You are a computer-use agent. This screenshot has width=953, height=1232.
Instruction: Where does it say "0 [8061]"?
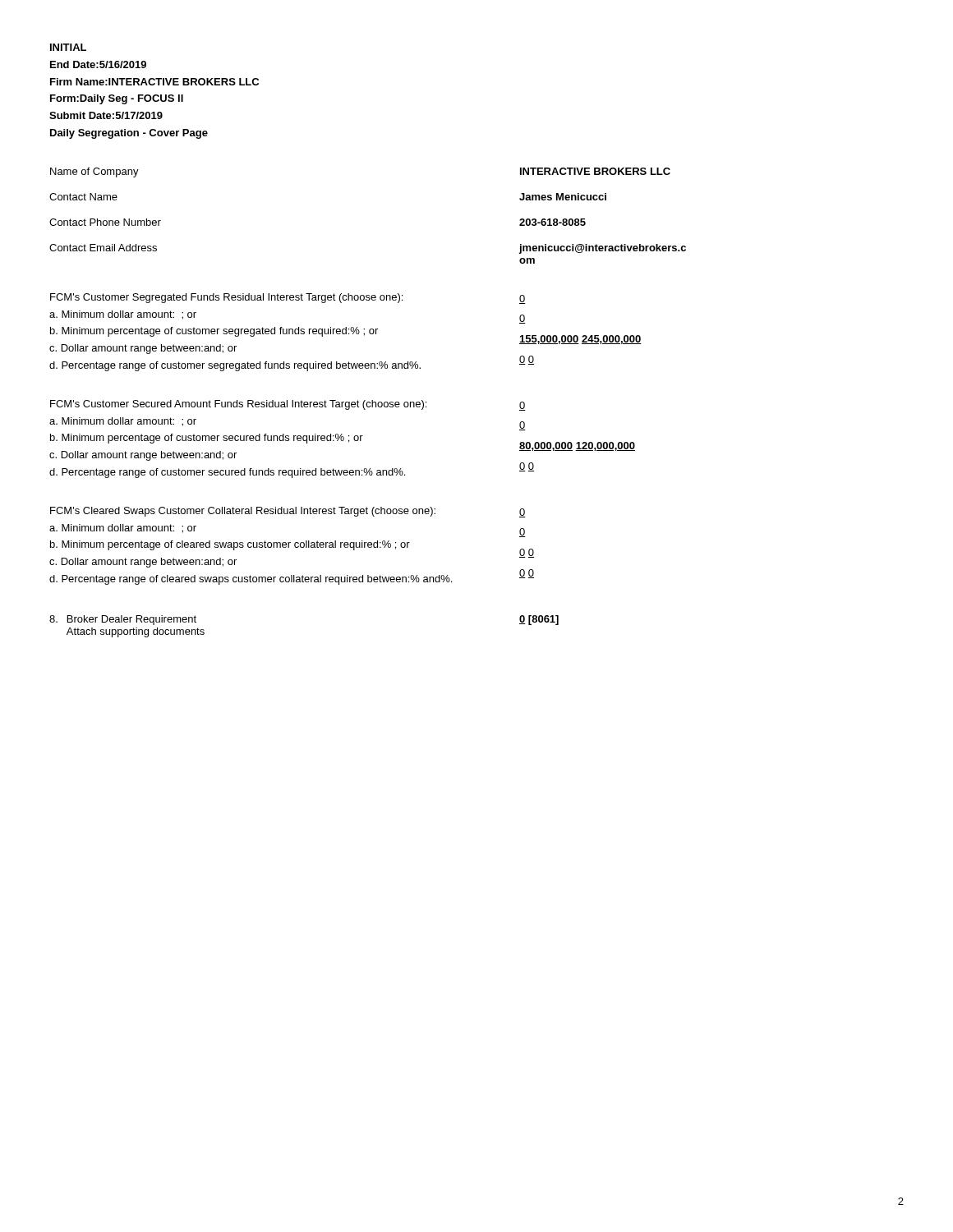click(x=539, y=619)
